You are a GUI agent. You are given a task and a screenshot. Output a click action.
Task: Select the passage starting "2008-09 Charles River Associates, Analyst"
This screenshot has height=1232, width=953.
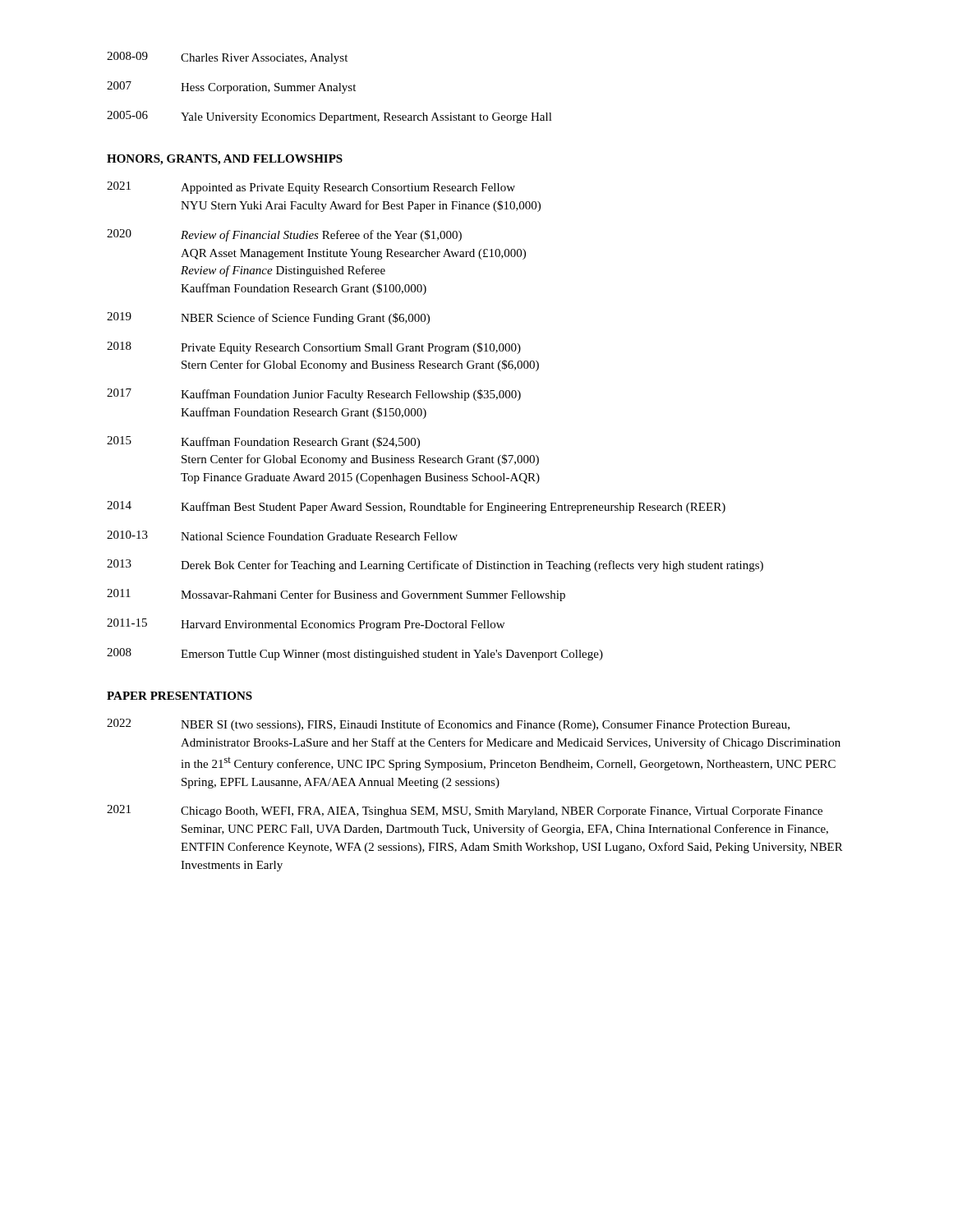coord(227,58)
